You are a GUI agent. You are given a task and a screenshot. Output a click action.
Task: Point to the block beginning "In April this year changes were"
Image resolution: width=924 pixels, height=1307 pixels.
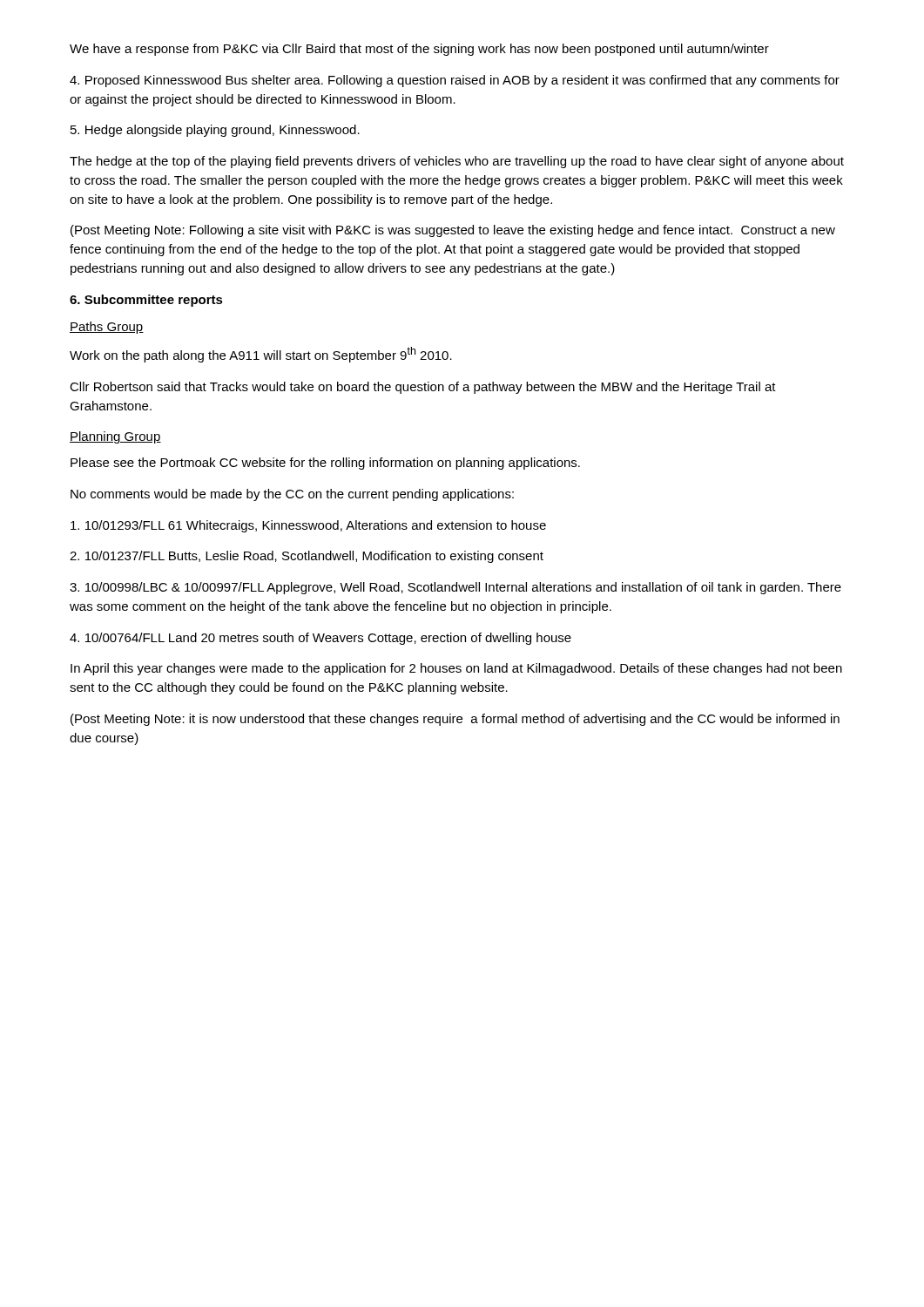[456, 678]
